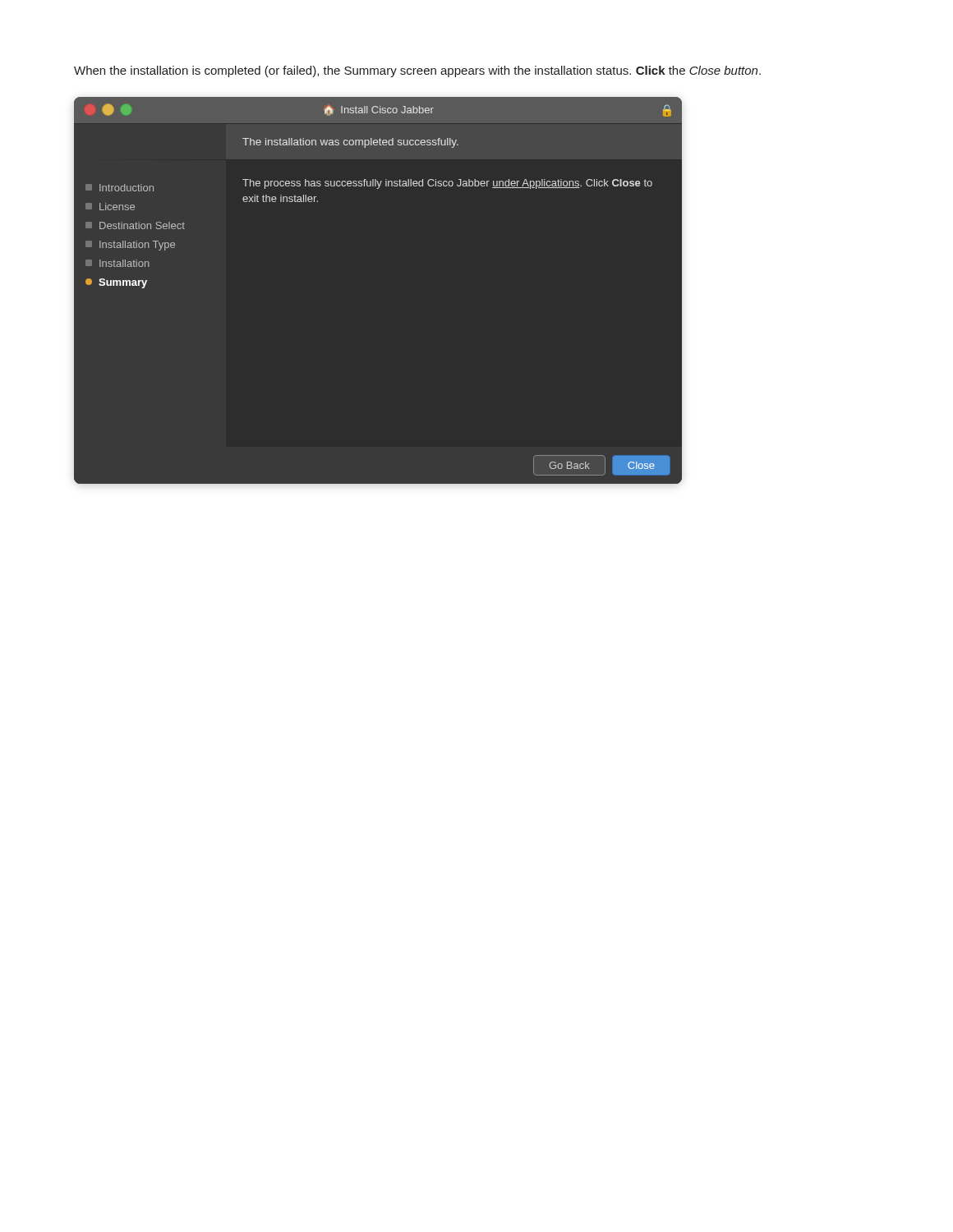The height and width of the screenshot is (1232, 953).
Task: Find the block on this page that starts "When the installation is completed (or"
Action: coord(476,71)
